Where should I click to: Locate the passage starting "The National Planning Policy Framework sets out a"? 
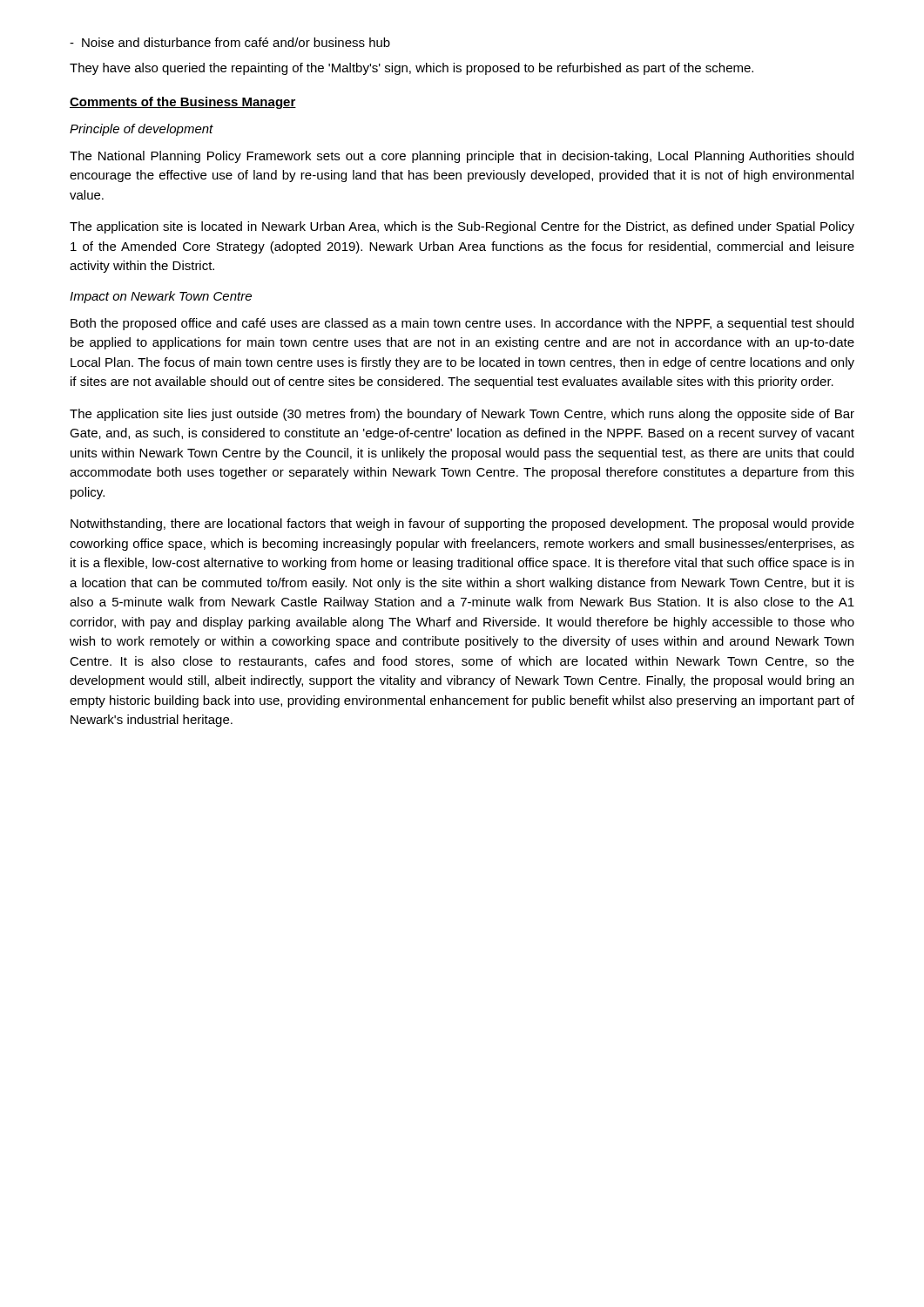click(462, 175)
